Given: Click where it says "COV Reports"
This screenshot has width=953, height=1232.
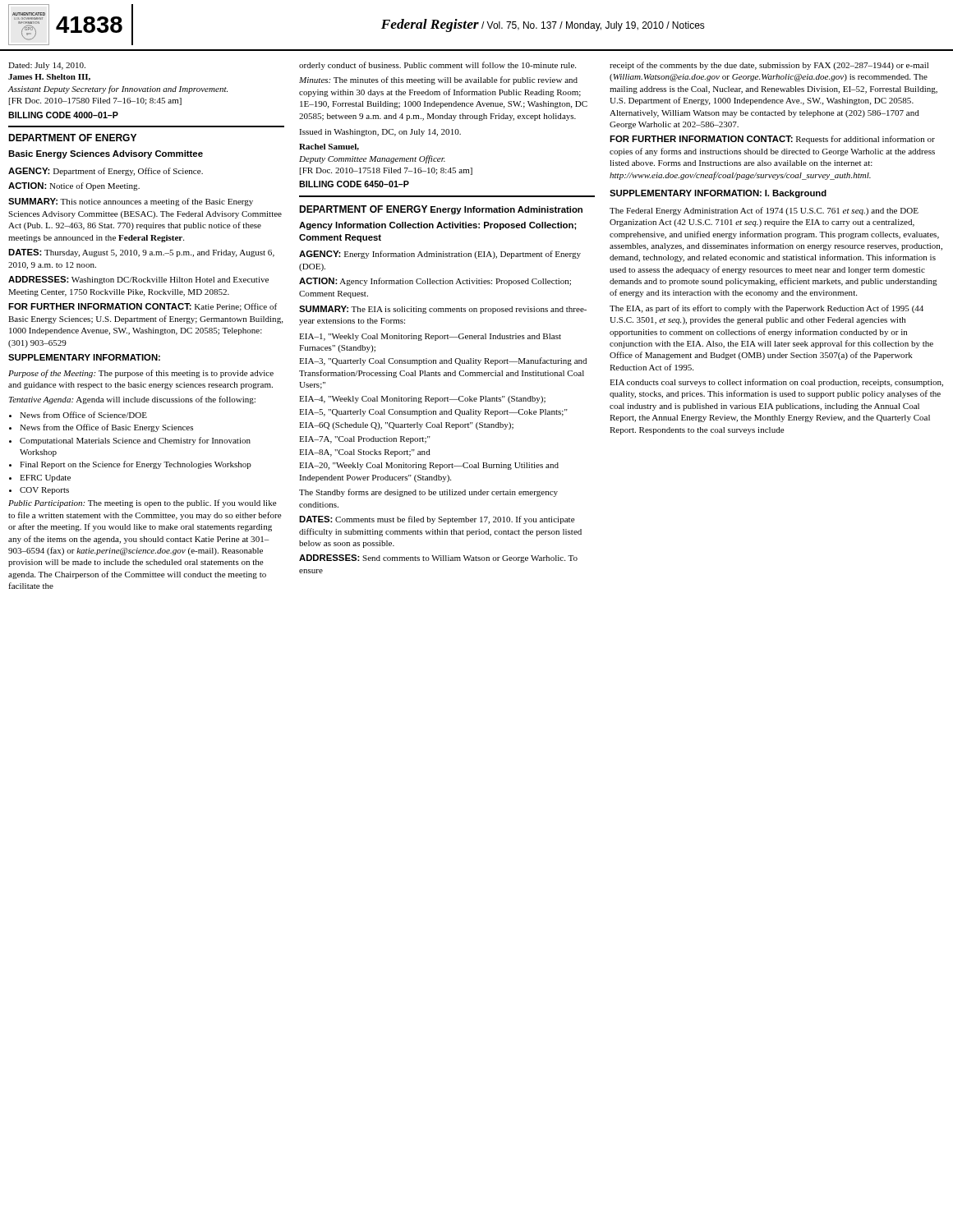Looking at the screenshot, I should point(44,490).
